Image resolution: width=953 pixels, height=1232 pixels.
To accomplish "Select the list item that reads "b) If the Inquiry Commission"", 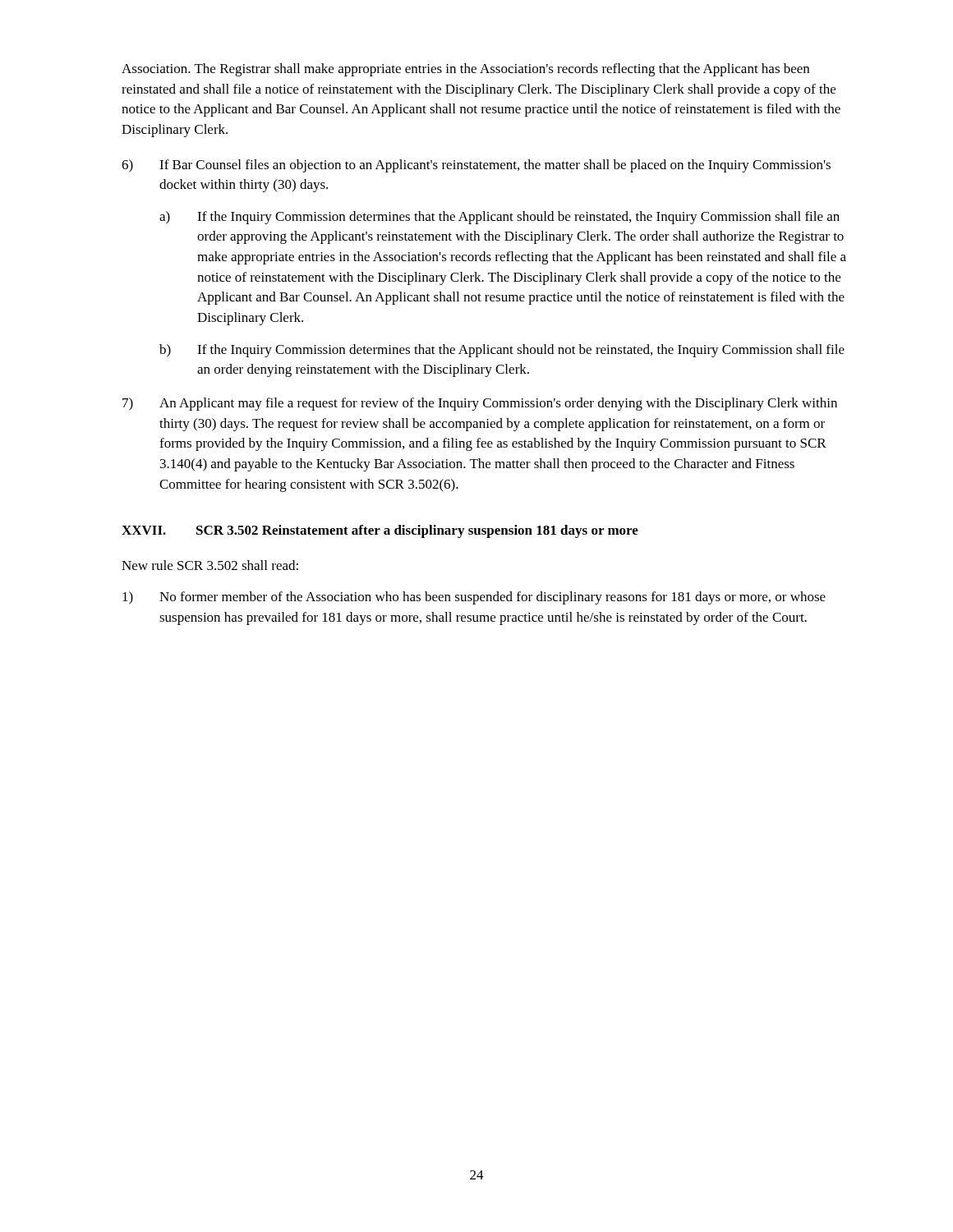I will click(x=507, y=360).
